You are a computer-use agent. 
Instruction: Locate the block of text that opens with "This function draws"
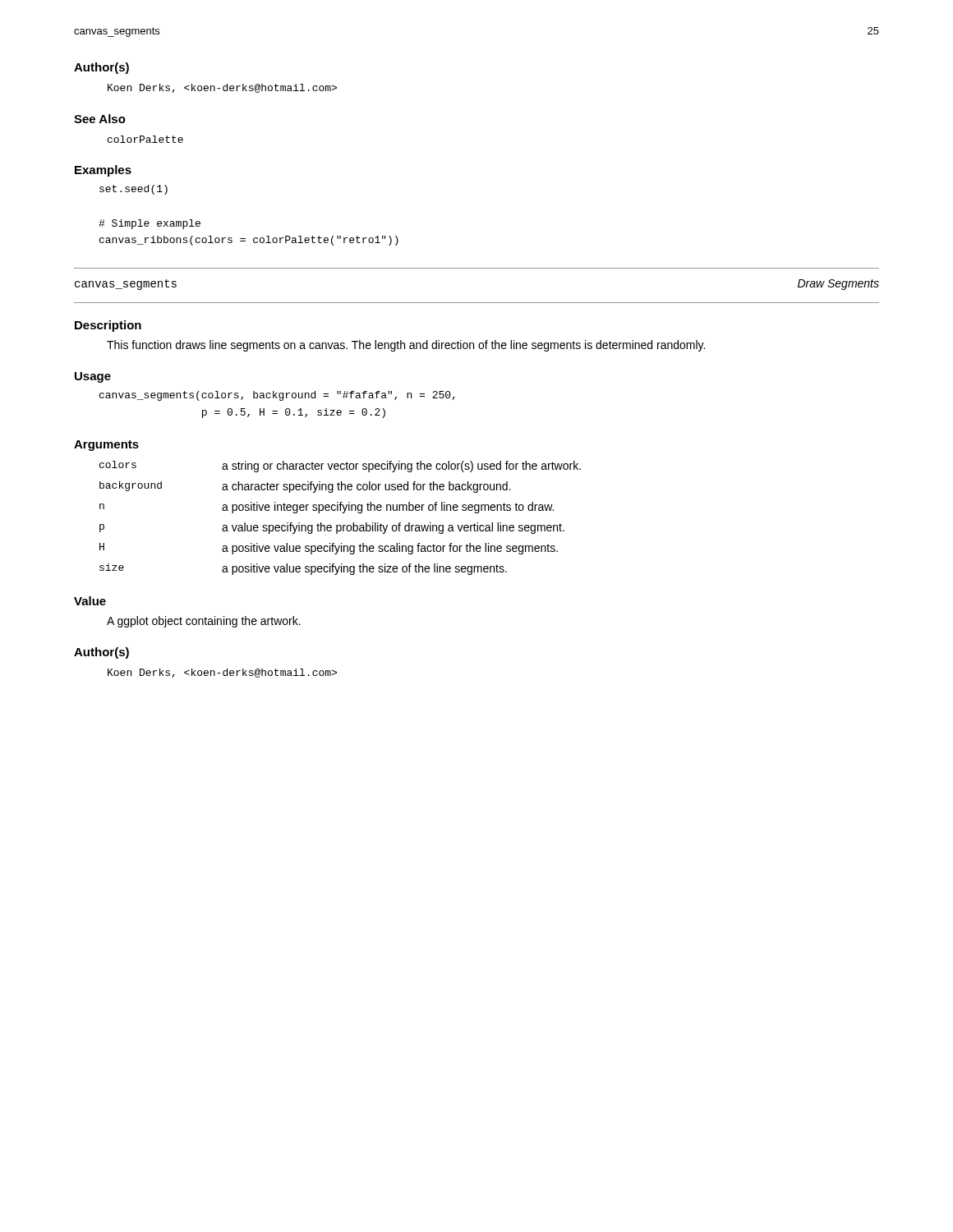click(x=406, y=345)
